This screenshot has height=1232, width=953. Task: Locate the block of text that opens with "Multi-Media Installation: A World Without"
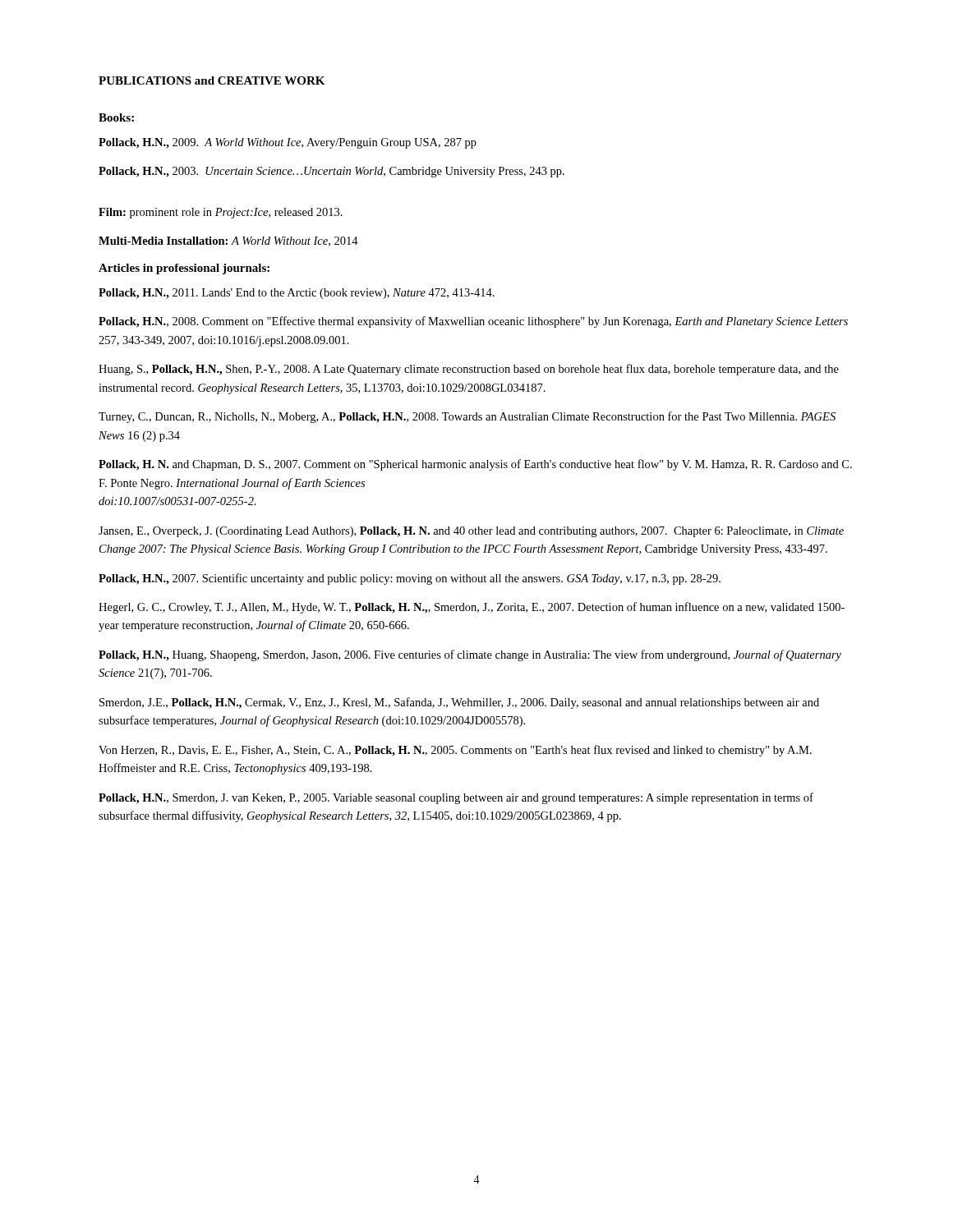(228, 241)
